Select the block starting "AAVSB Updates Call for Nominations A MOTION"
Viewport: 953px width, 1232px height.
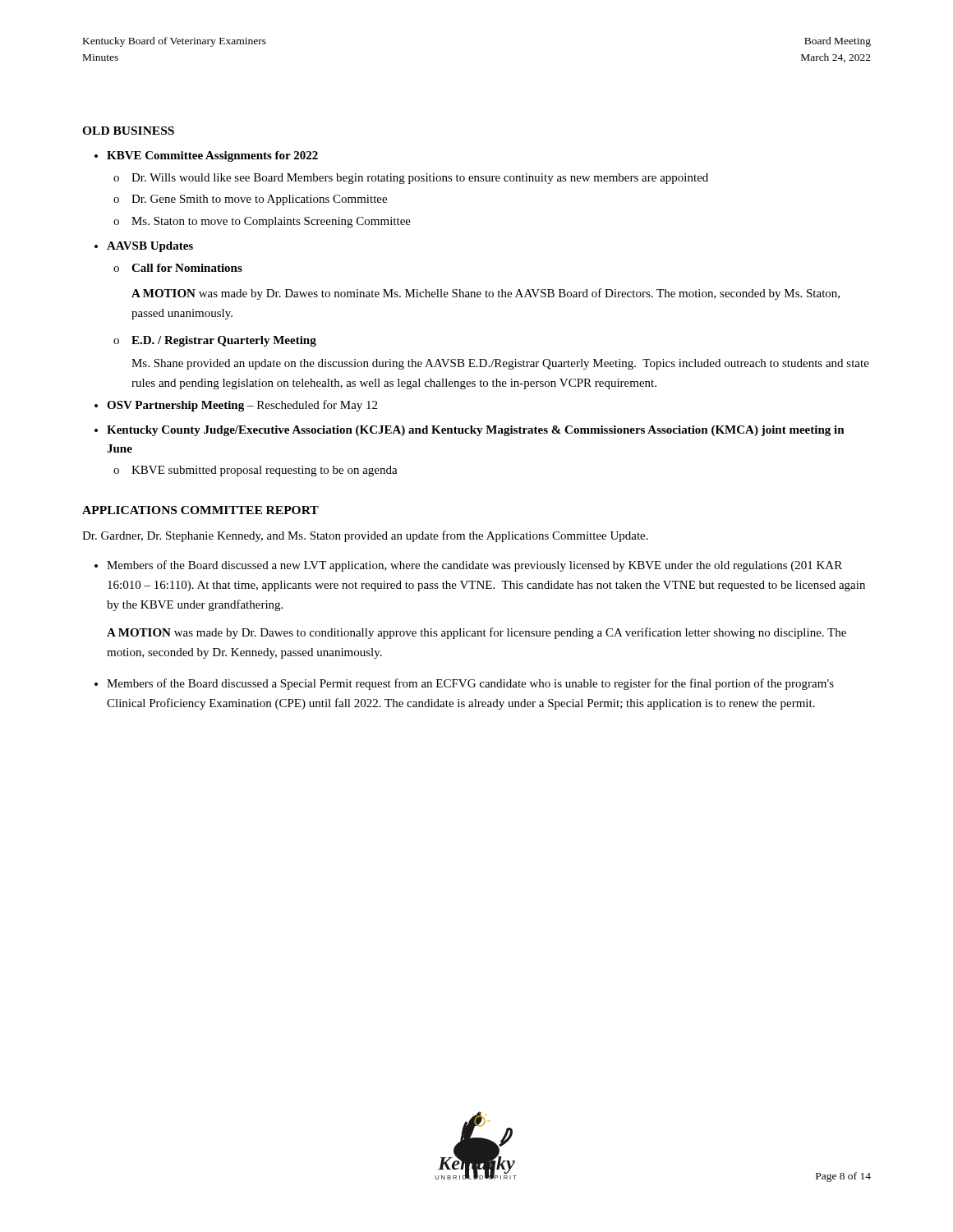[150, 247]
